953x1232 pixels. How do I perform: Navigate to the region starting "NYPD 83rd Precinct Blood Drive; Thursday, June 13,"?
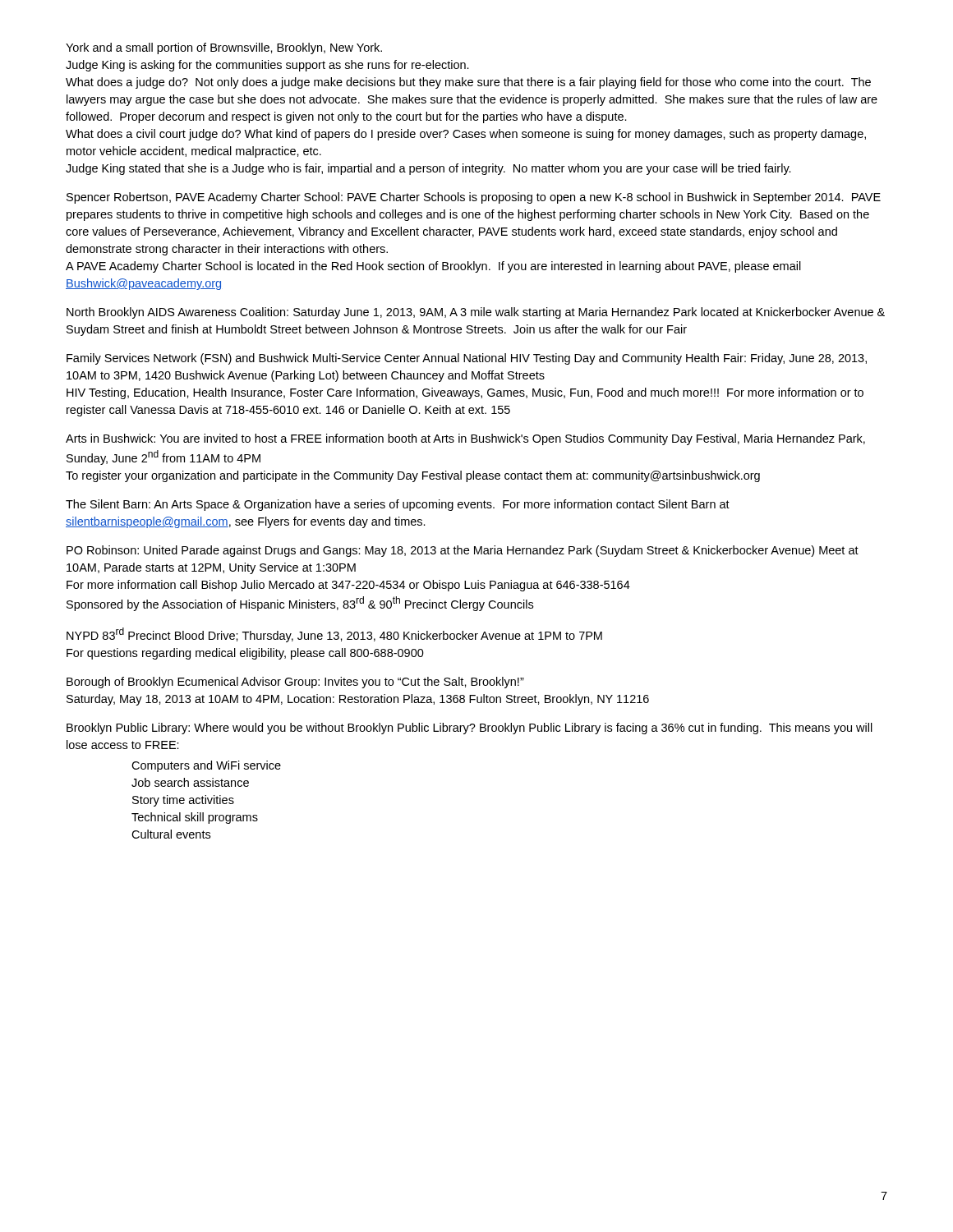[476, 644]
